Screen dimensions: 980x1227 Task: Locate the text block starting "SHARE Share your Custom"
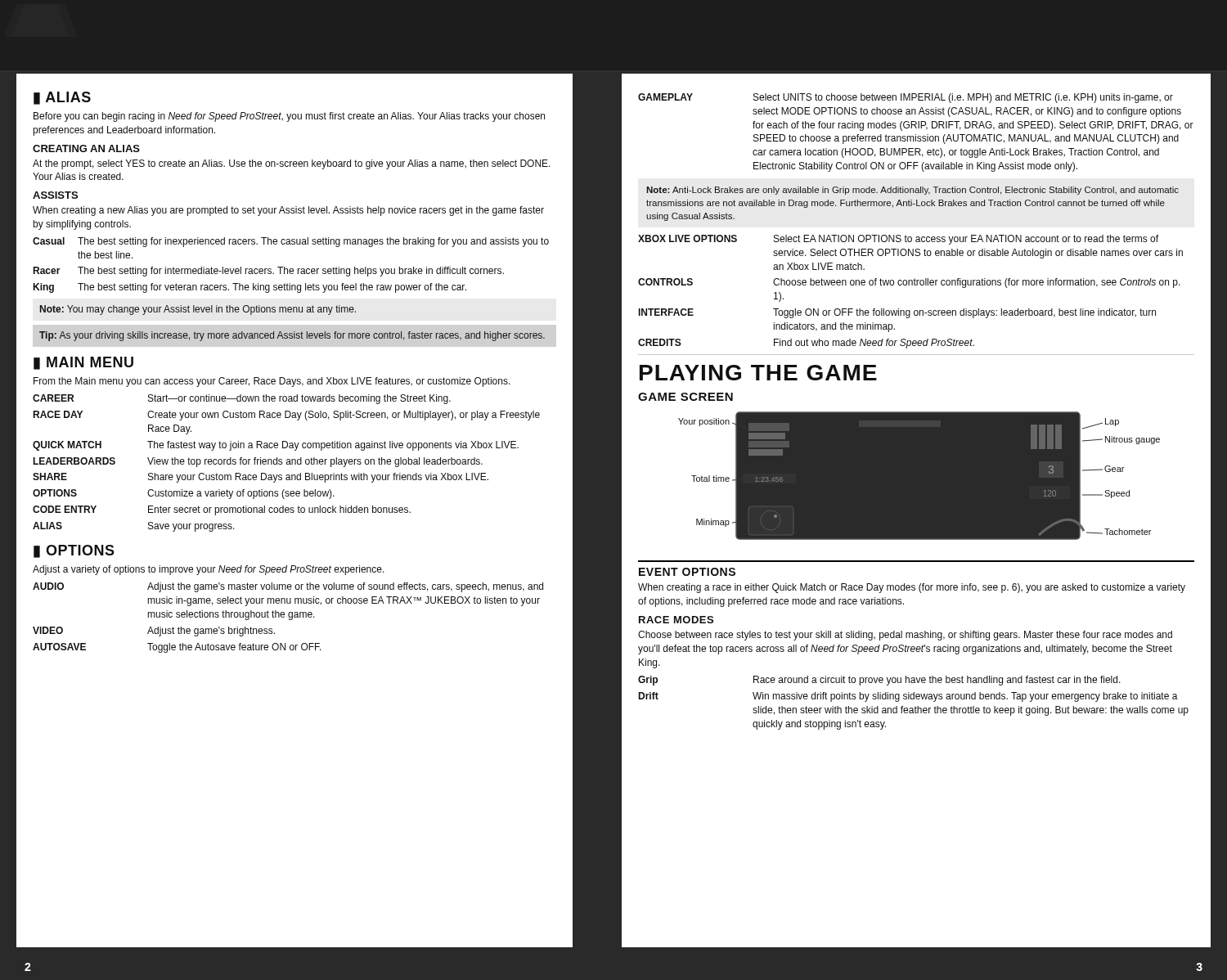click(x=294, y=478)
